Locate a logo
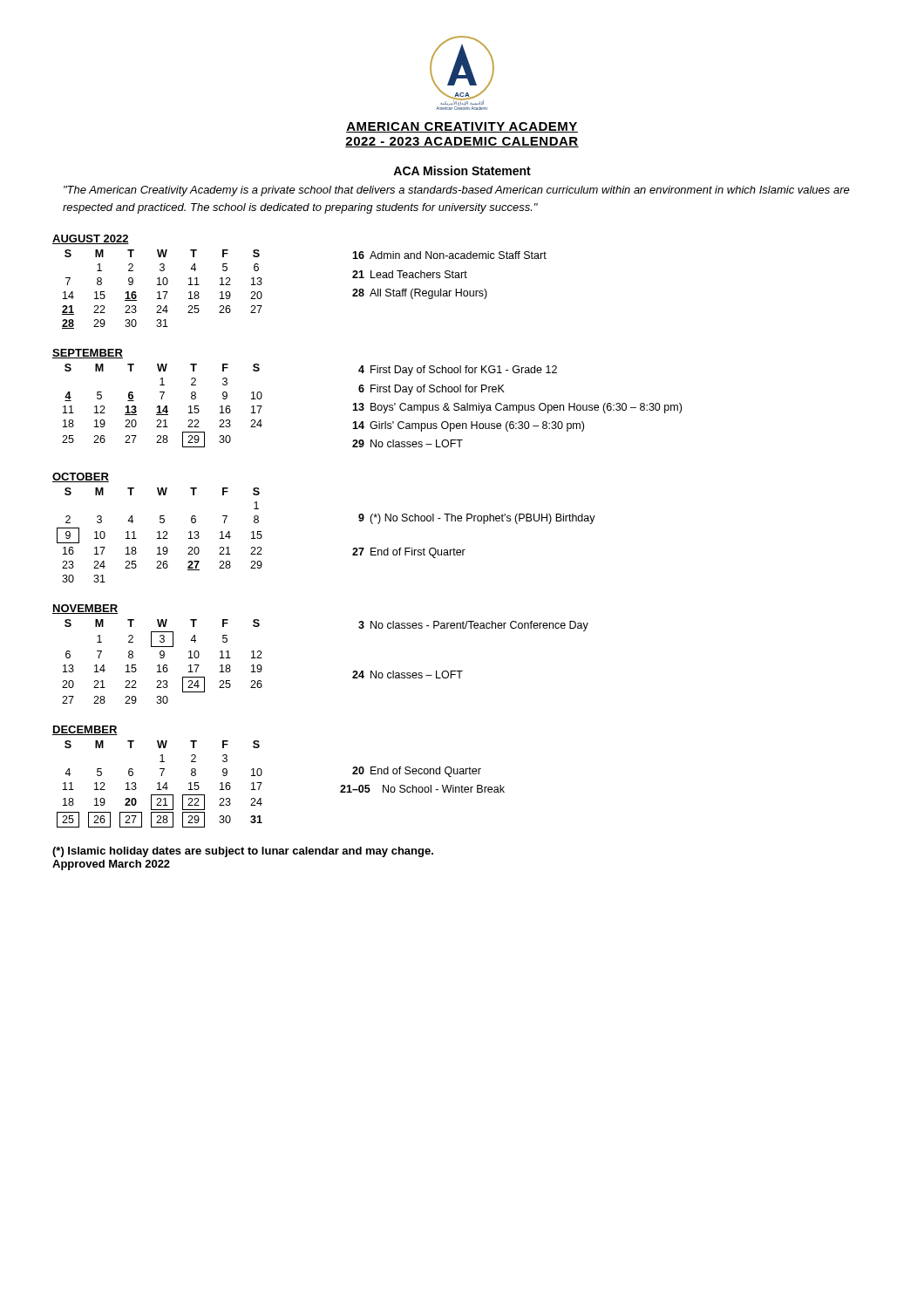924x1308 pixels. tap(462, 55)
